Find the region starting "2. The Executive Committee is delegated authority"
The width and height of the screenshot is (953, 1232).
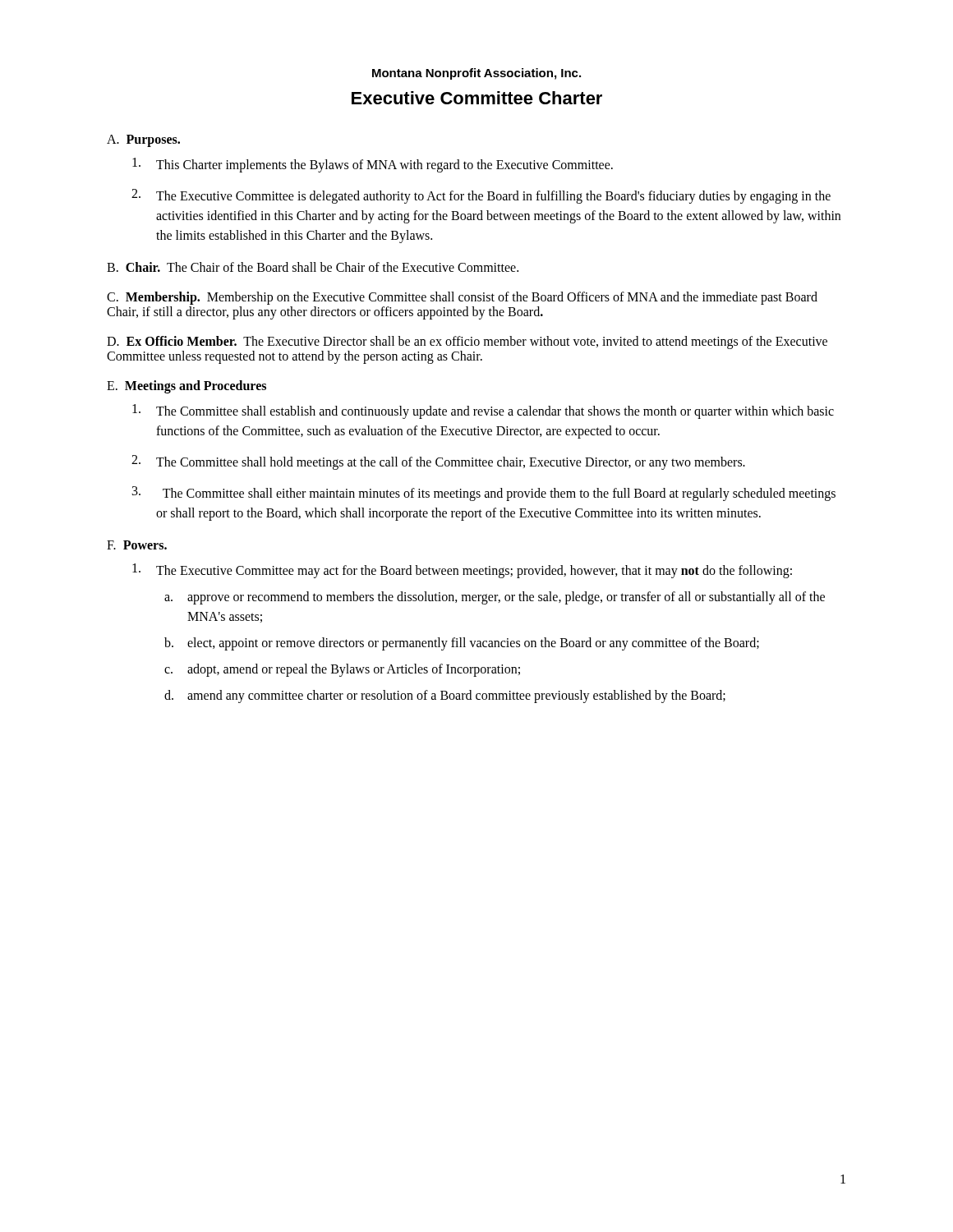tap(489, 216)
